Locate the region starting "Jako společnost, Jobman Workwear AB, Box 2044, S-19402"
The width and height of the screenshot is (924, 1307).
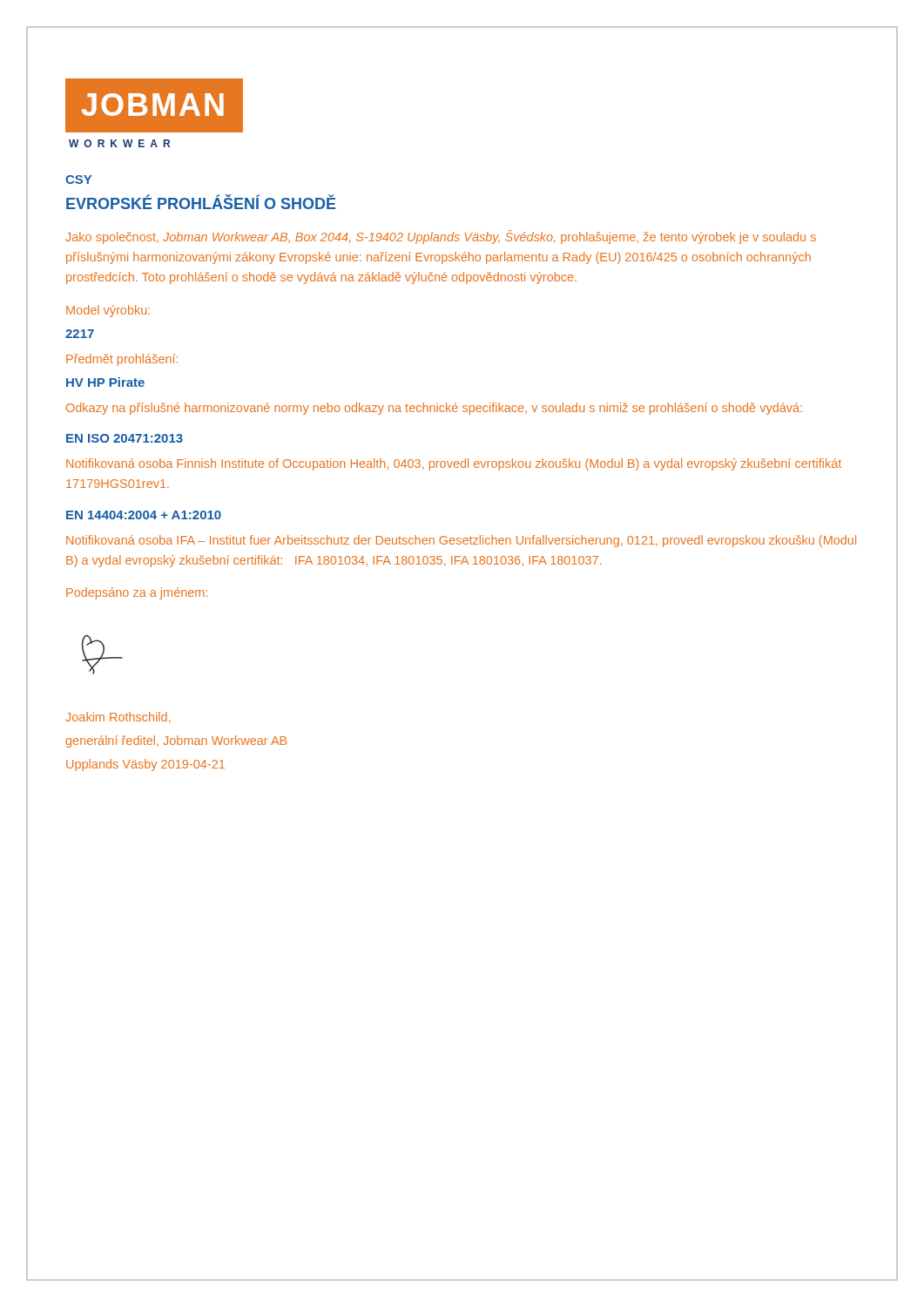pos(441,257)
